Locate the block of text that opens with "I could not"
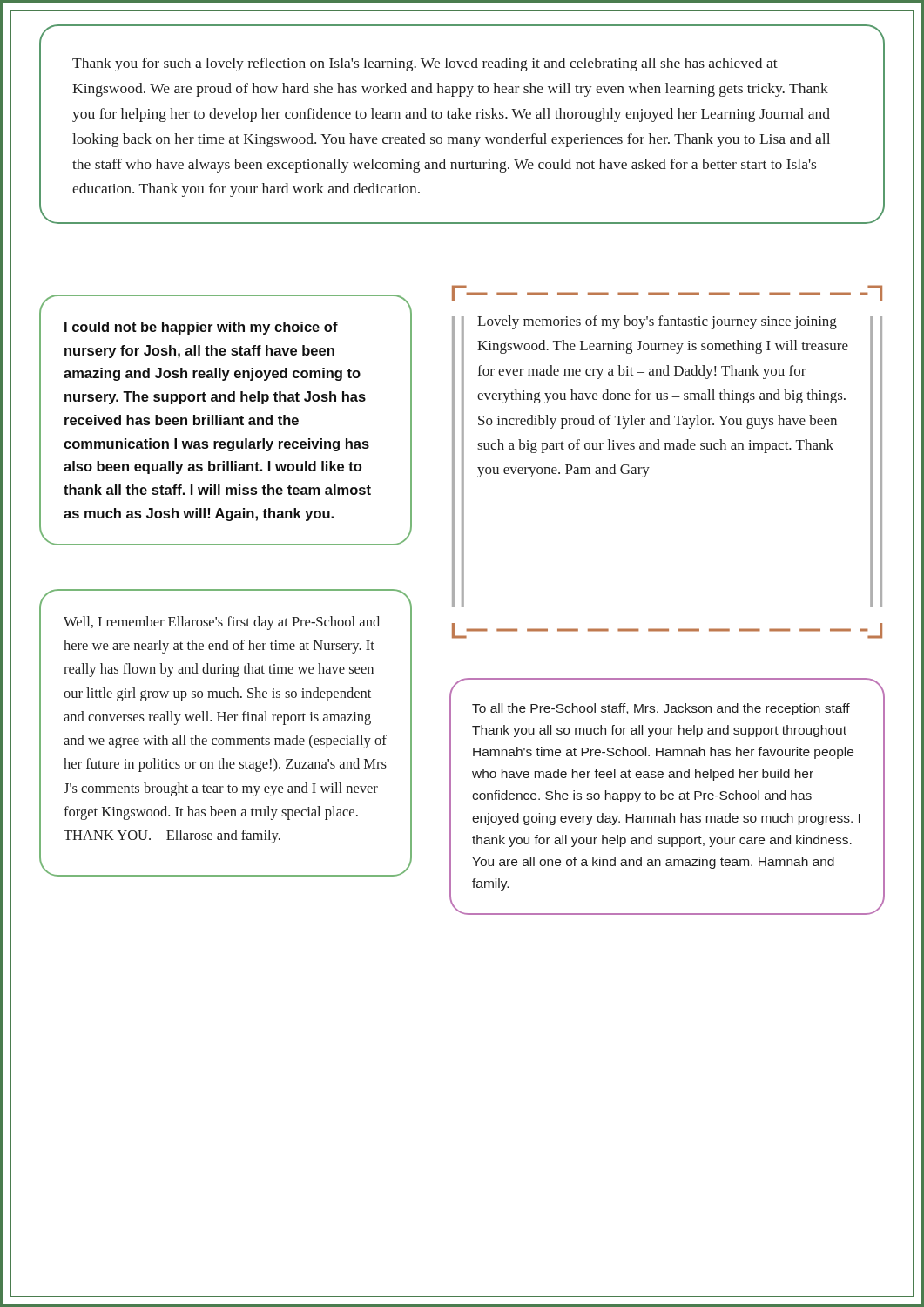 (226, 420)
